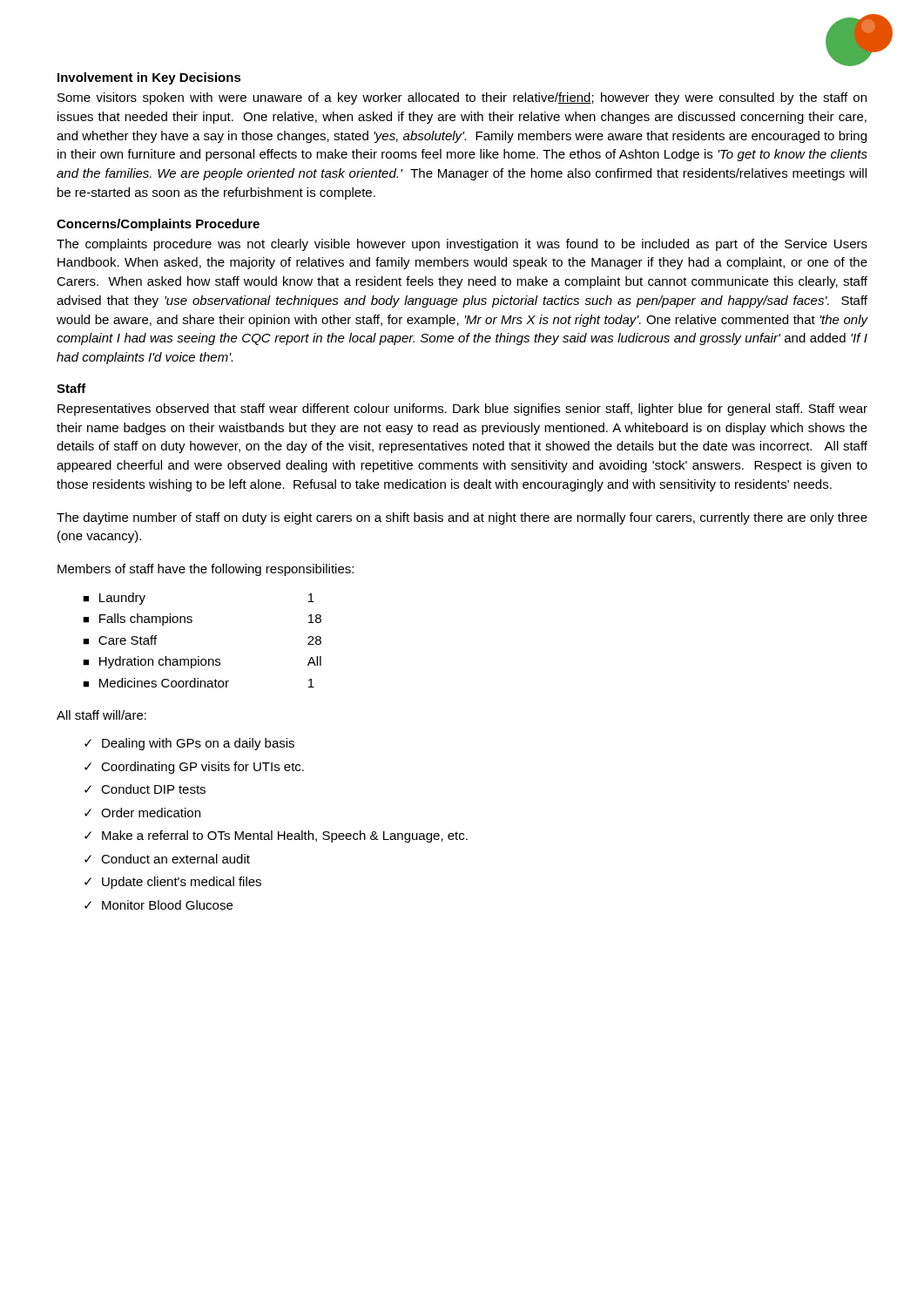Viewport: 924px width, 1307px height.
Task: Where does it say "Concerns/Complaints Procedure"?
Action: (158, 223)
